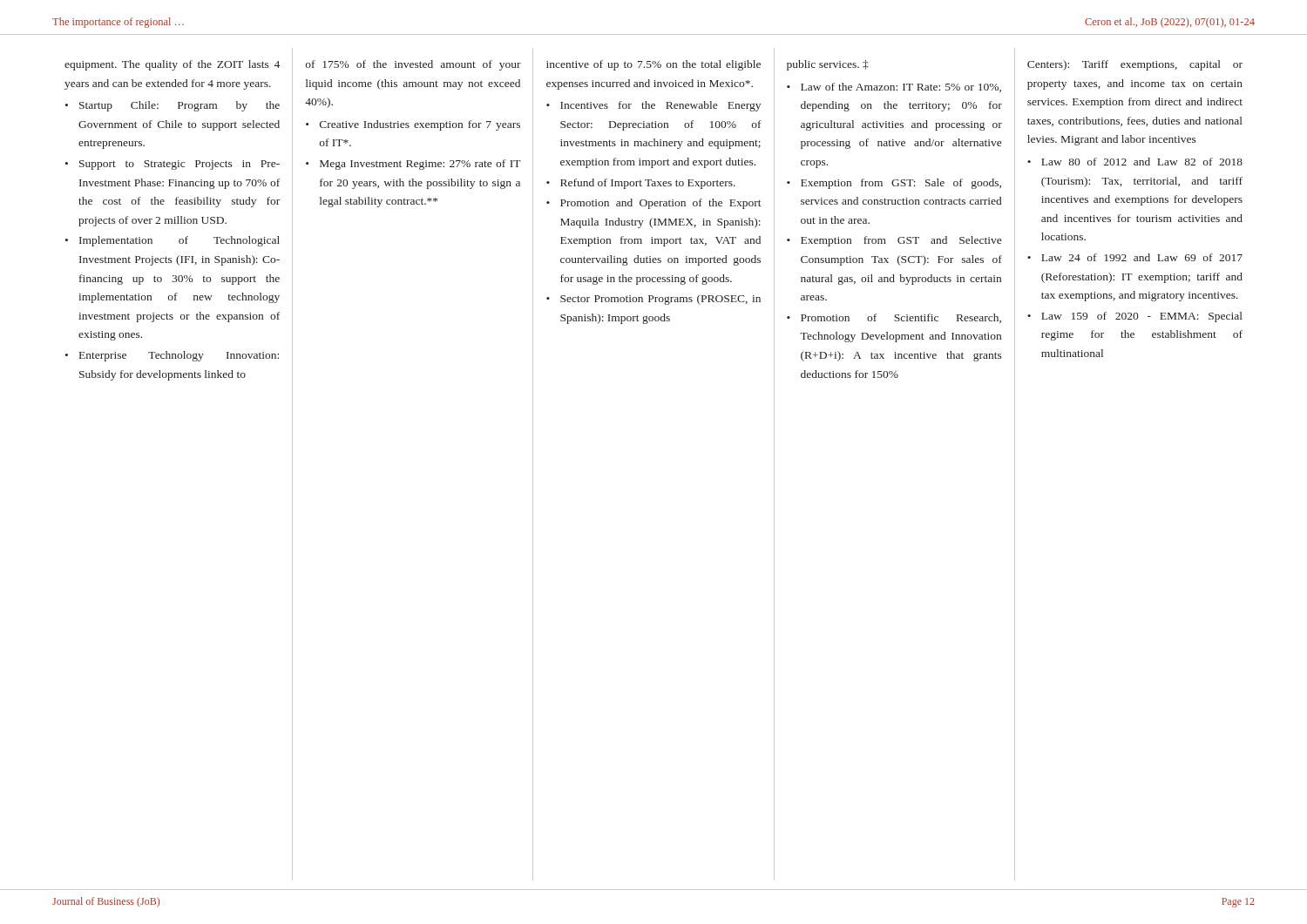Navigate to the element starting "equipment. The quality"
Screen dimensions: 924x1307
coord(172,73)
